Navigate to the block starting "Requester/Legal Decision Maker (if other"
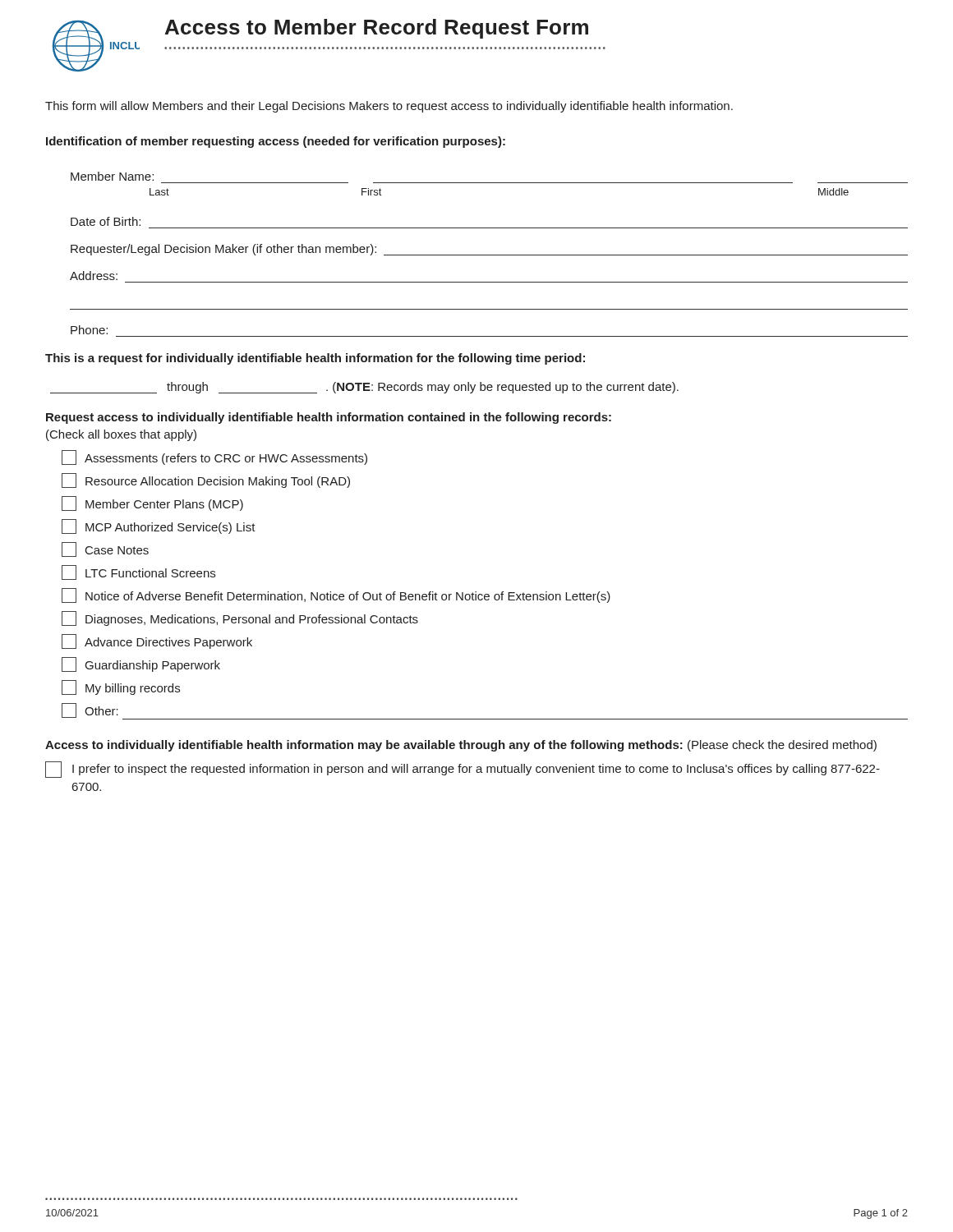The height and width of the screenshot is (1232, 953). [x=489, y=246]
